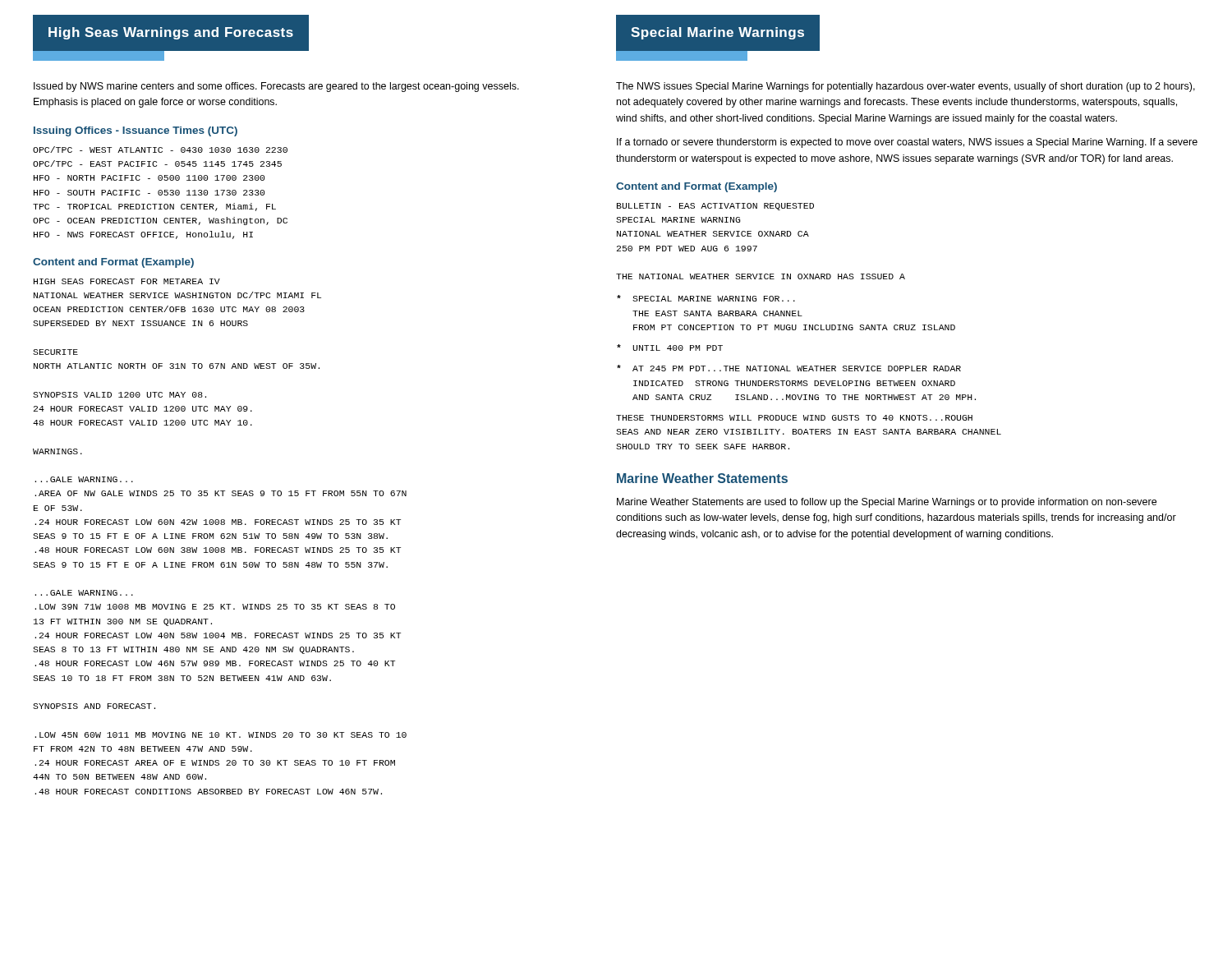The image size is (1232, 953).
Task: Click where it says "High Seas Warnings and Forecasts"
Action: click(171, 38)
